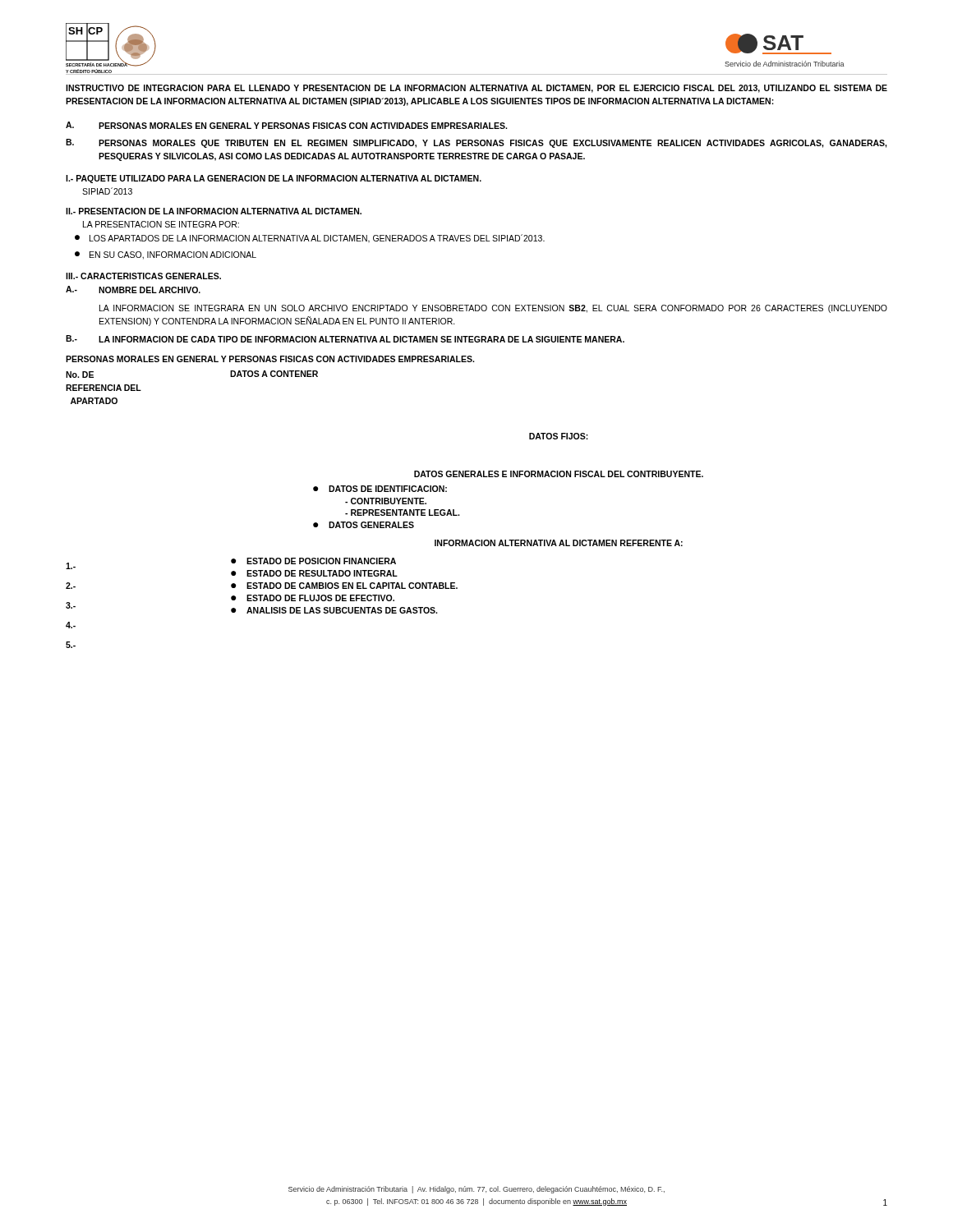Navigate to the text block starting "PERSONAS MORALES EN GENERAL Y PERSONAS"
The image size is (953, 1232).
pos(270,359)
